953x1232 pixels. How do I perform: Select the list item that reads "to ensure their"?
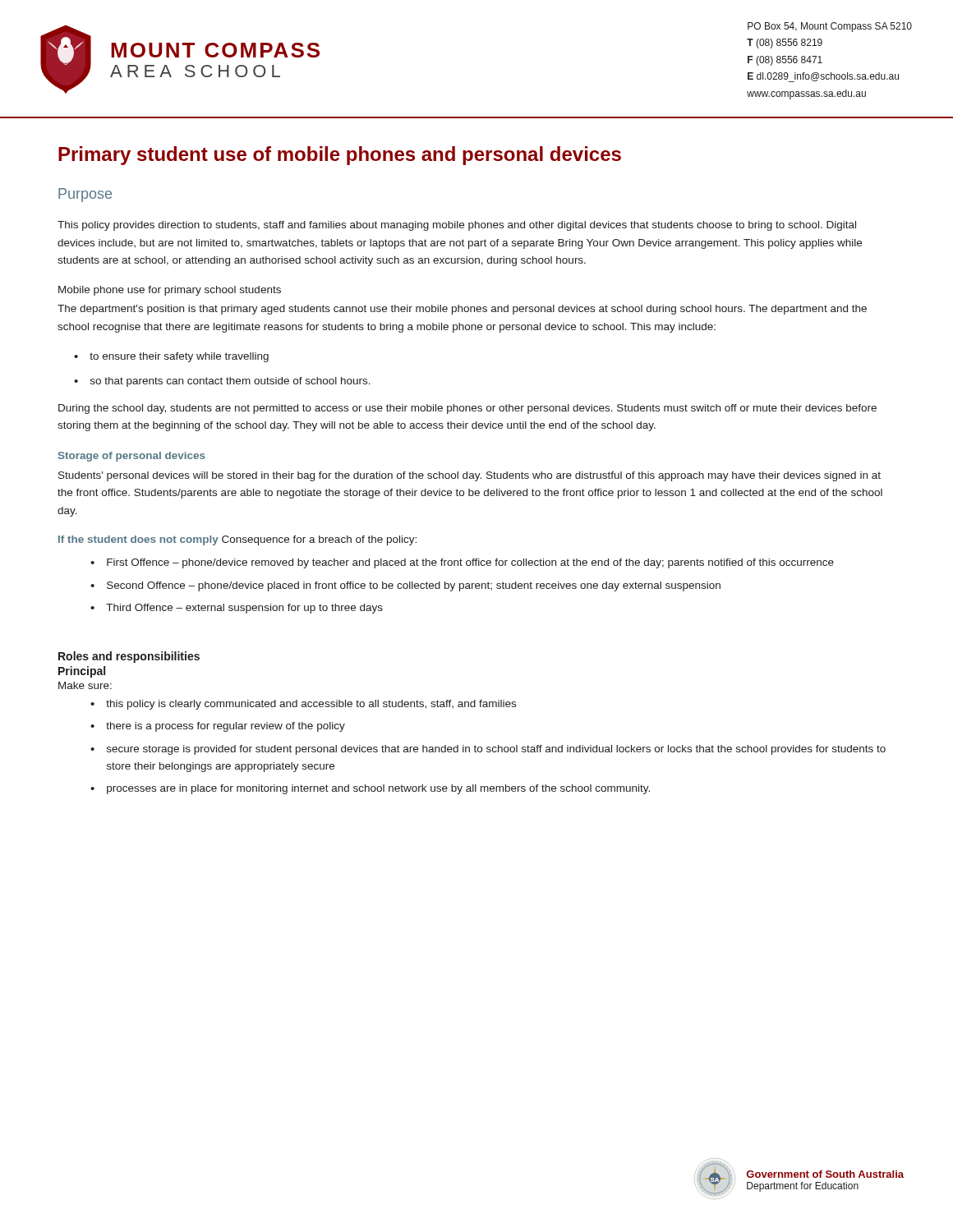point(179,356)
